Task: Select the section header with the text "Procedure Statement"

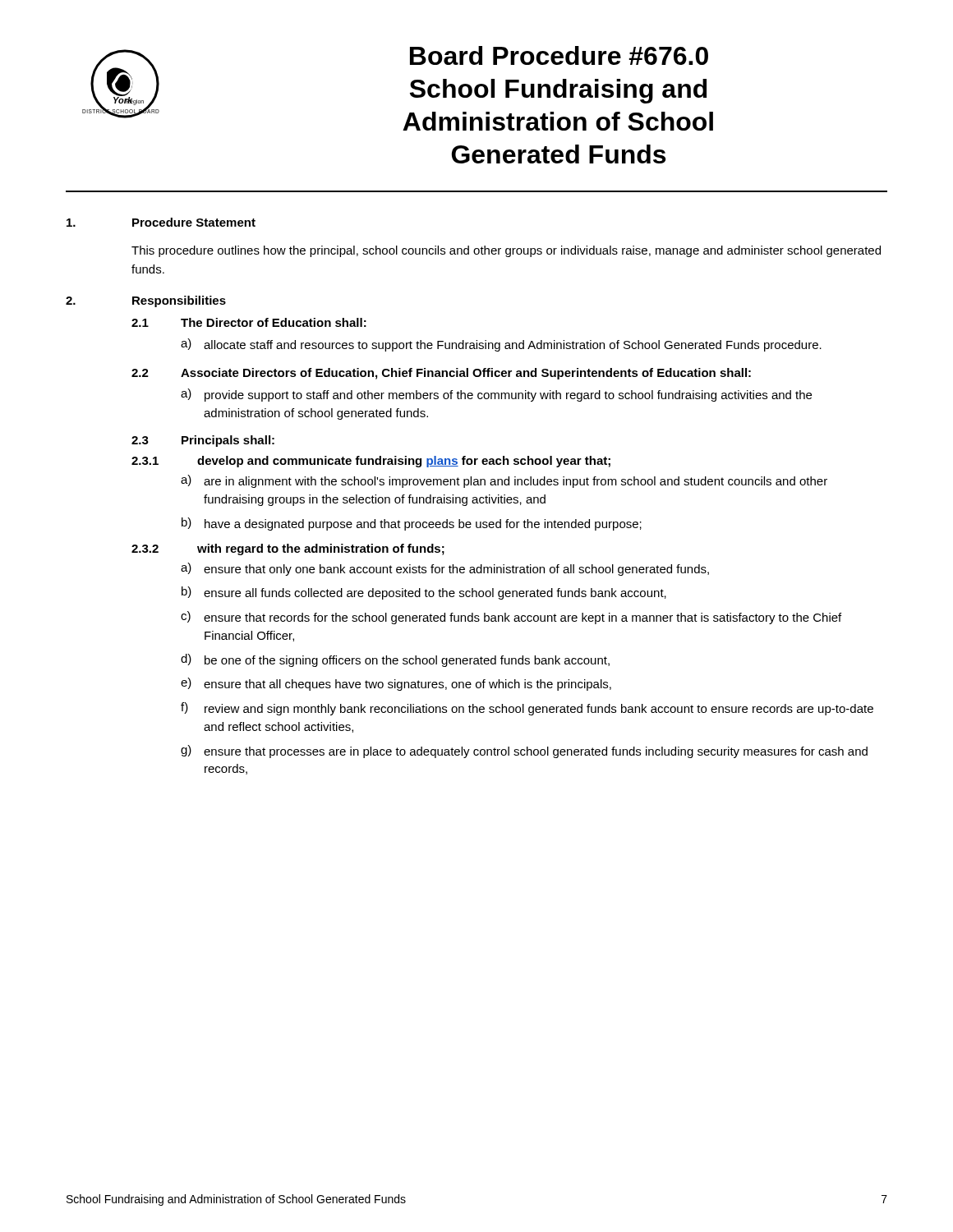Action: point(193,222)
